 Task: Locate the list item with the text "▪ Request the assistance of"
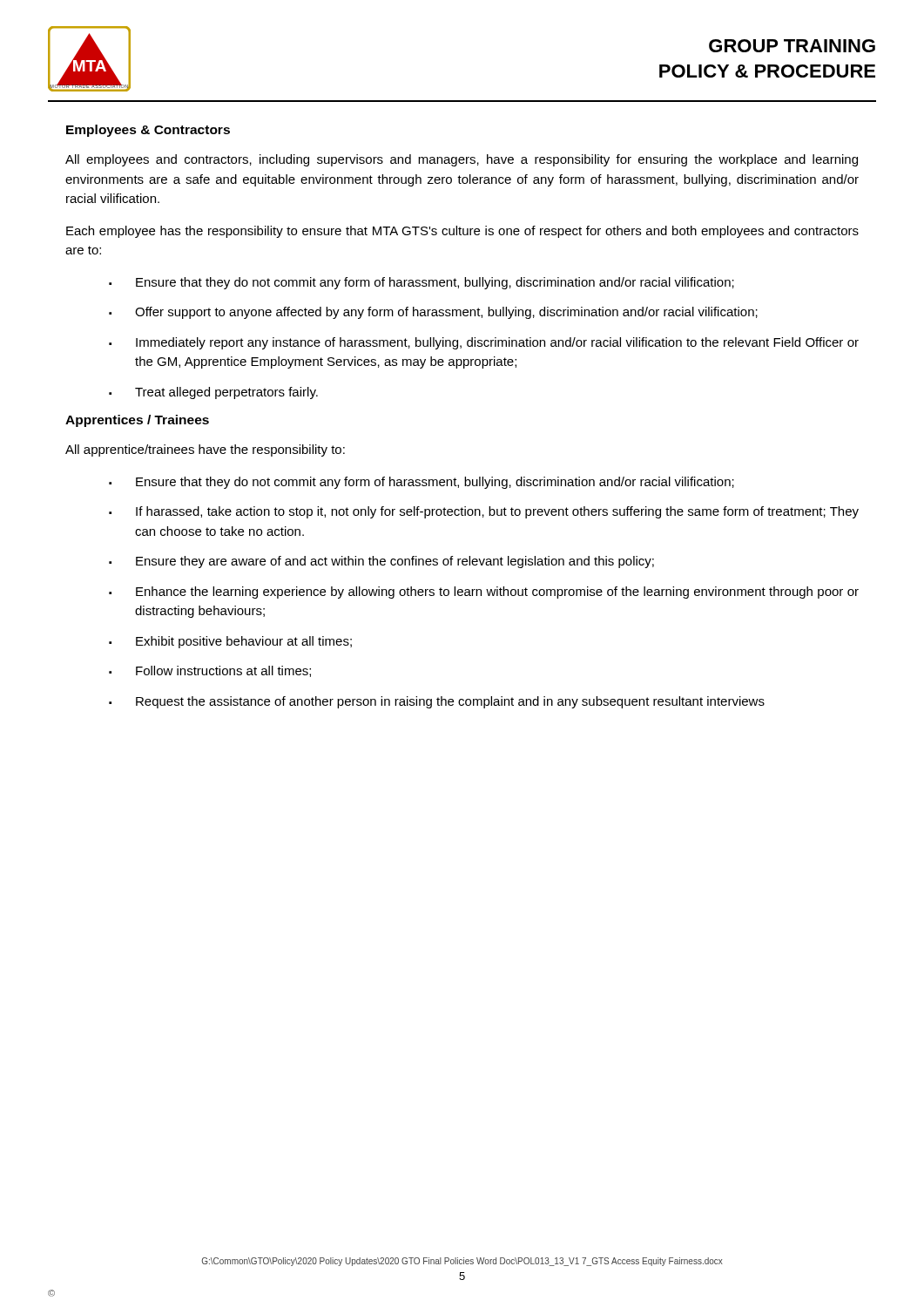point(484,701)
